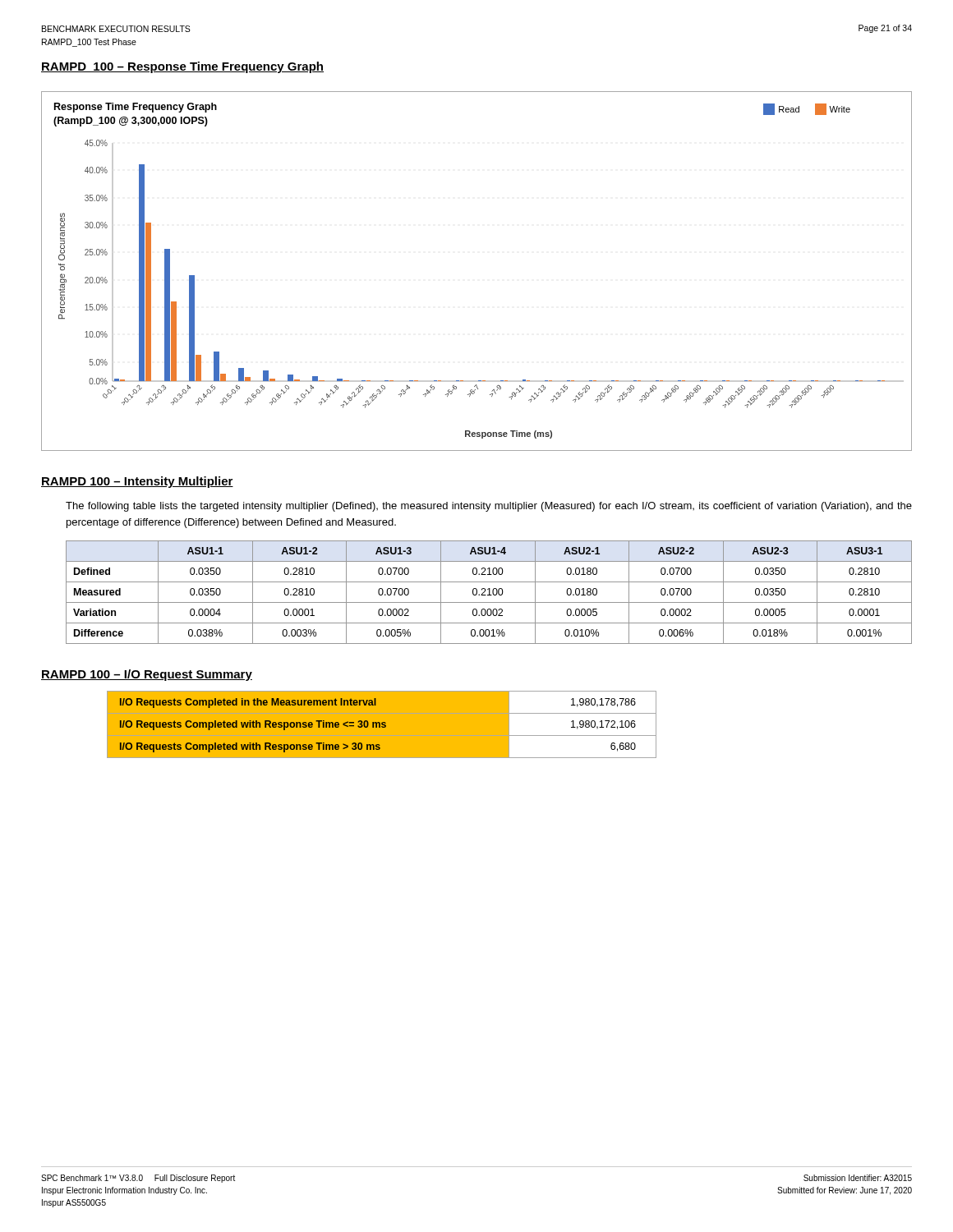
Task: Click on the region starting "RAMPD 100 – Intensity"
Action: tap(137, 481)
